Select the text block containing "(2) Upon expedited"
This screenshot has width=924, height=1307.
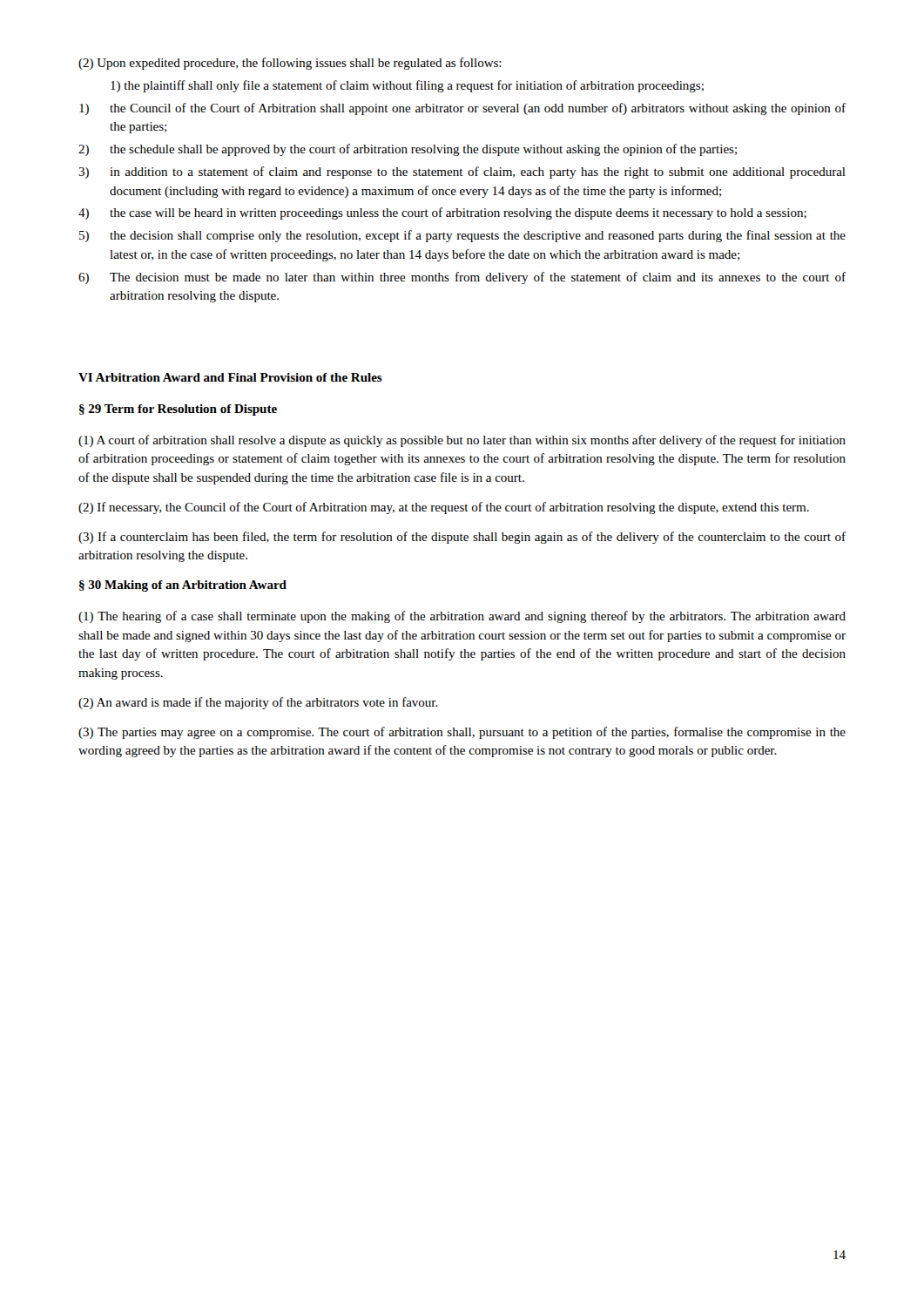[x=290, y=63]
